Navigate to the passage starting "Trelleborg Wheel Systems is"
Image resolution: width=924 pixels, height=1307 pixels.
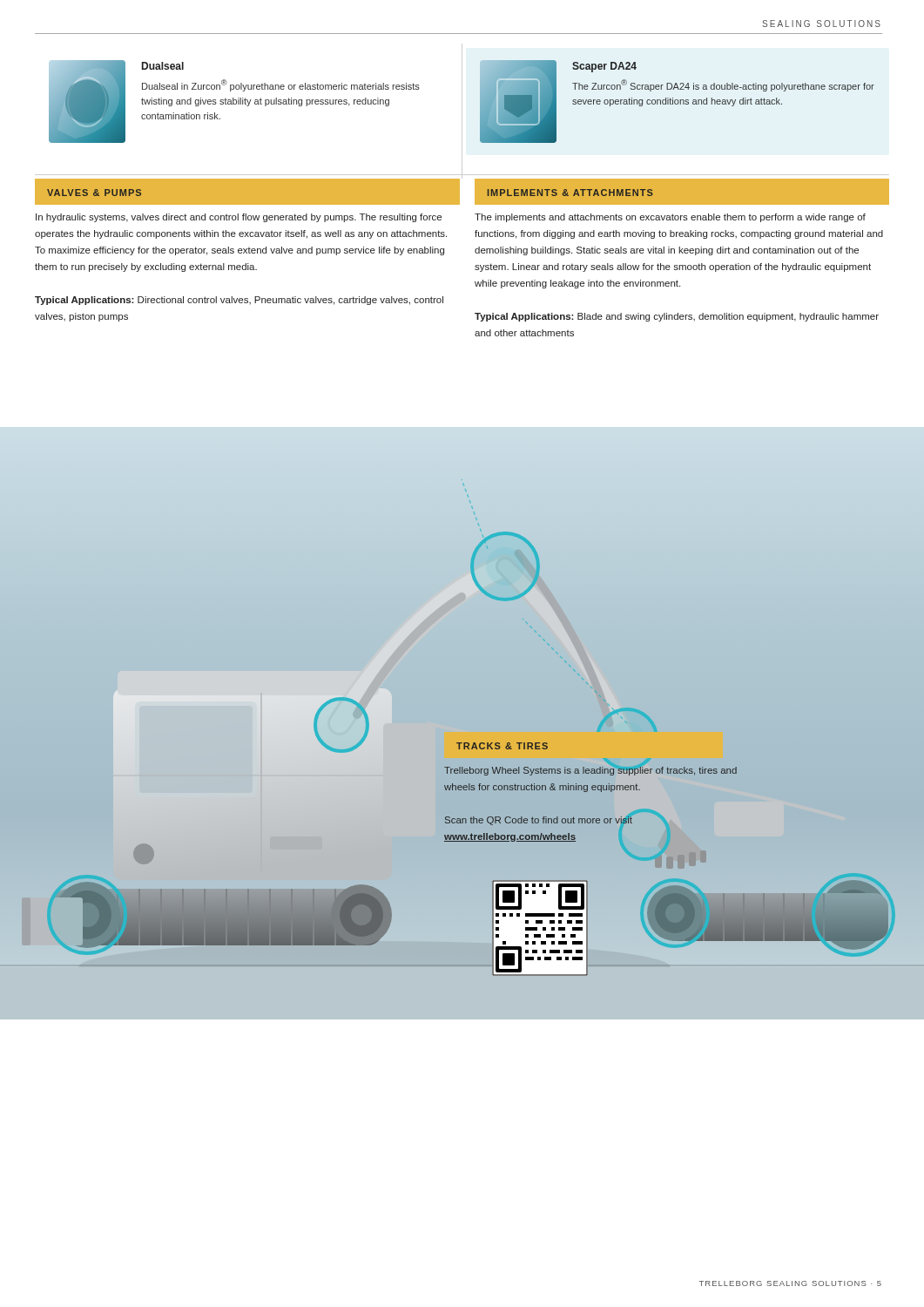coord(590,771)
